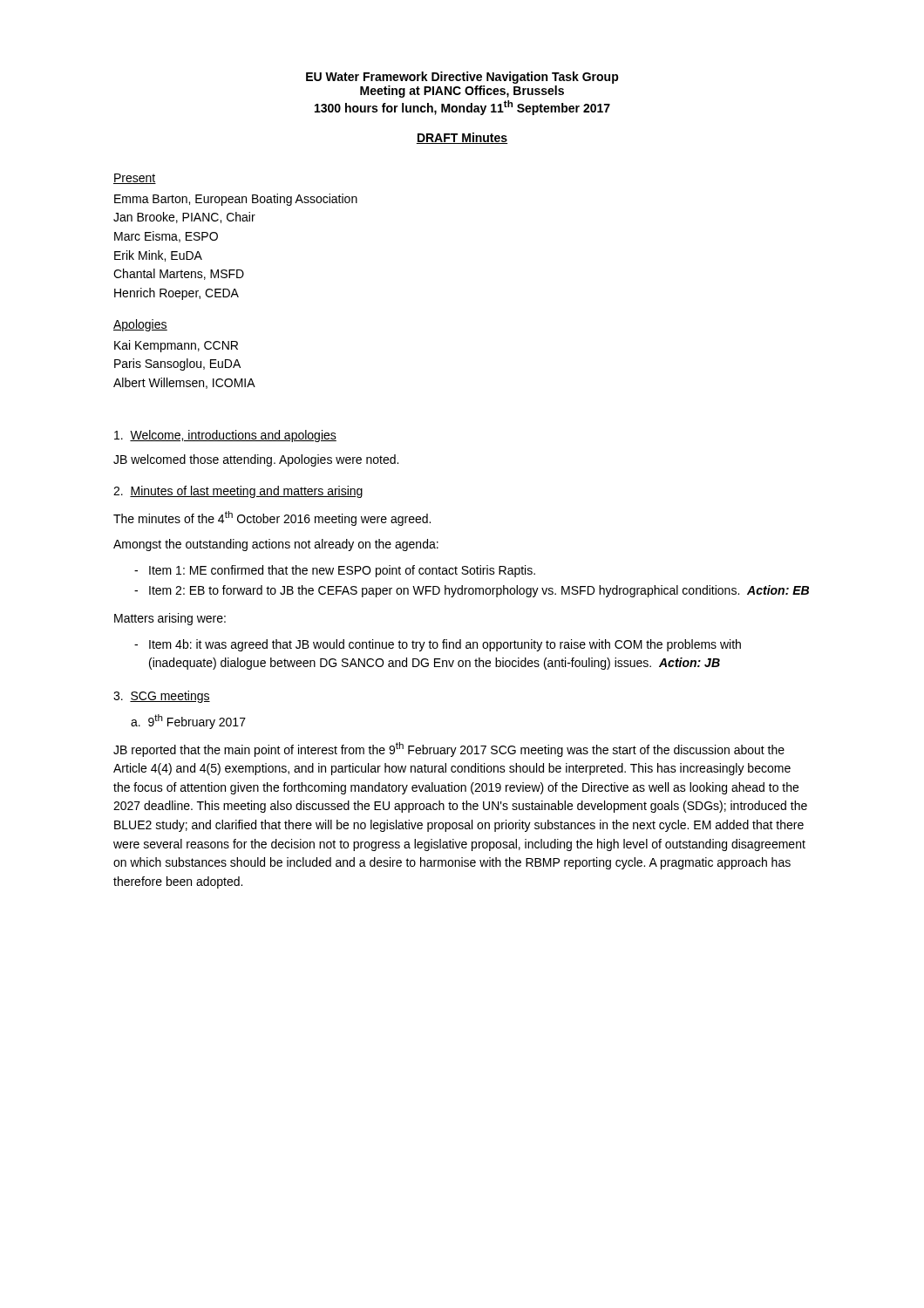
Task: Click on the region starting "Matters arising were:"
Action: (x=170, y=618)
